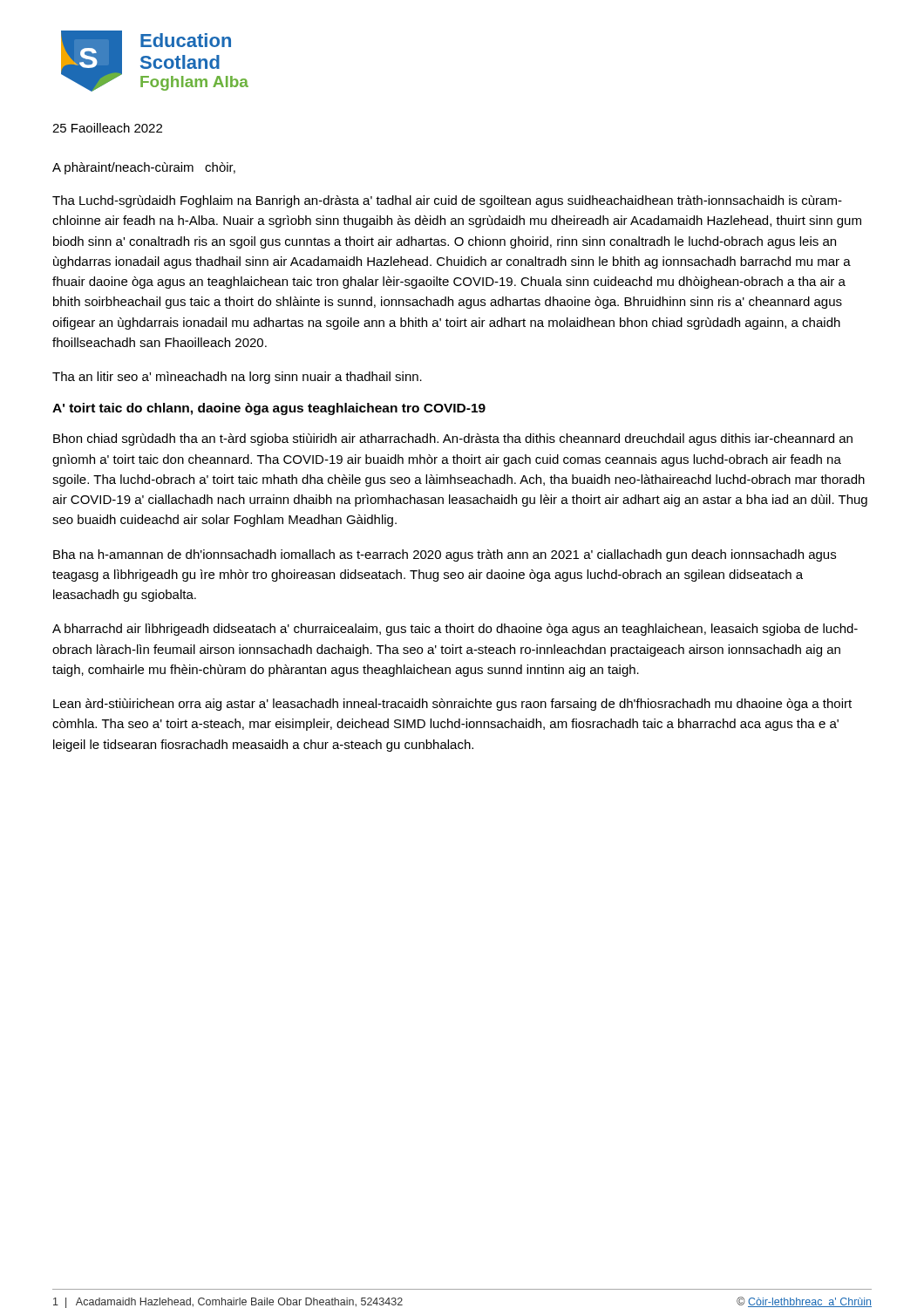Select the passage starting "Lean àrd-stiùirichean orra aig"

click(452, 724)
